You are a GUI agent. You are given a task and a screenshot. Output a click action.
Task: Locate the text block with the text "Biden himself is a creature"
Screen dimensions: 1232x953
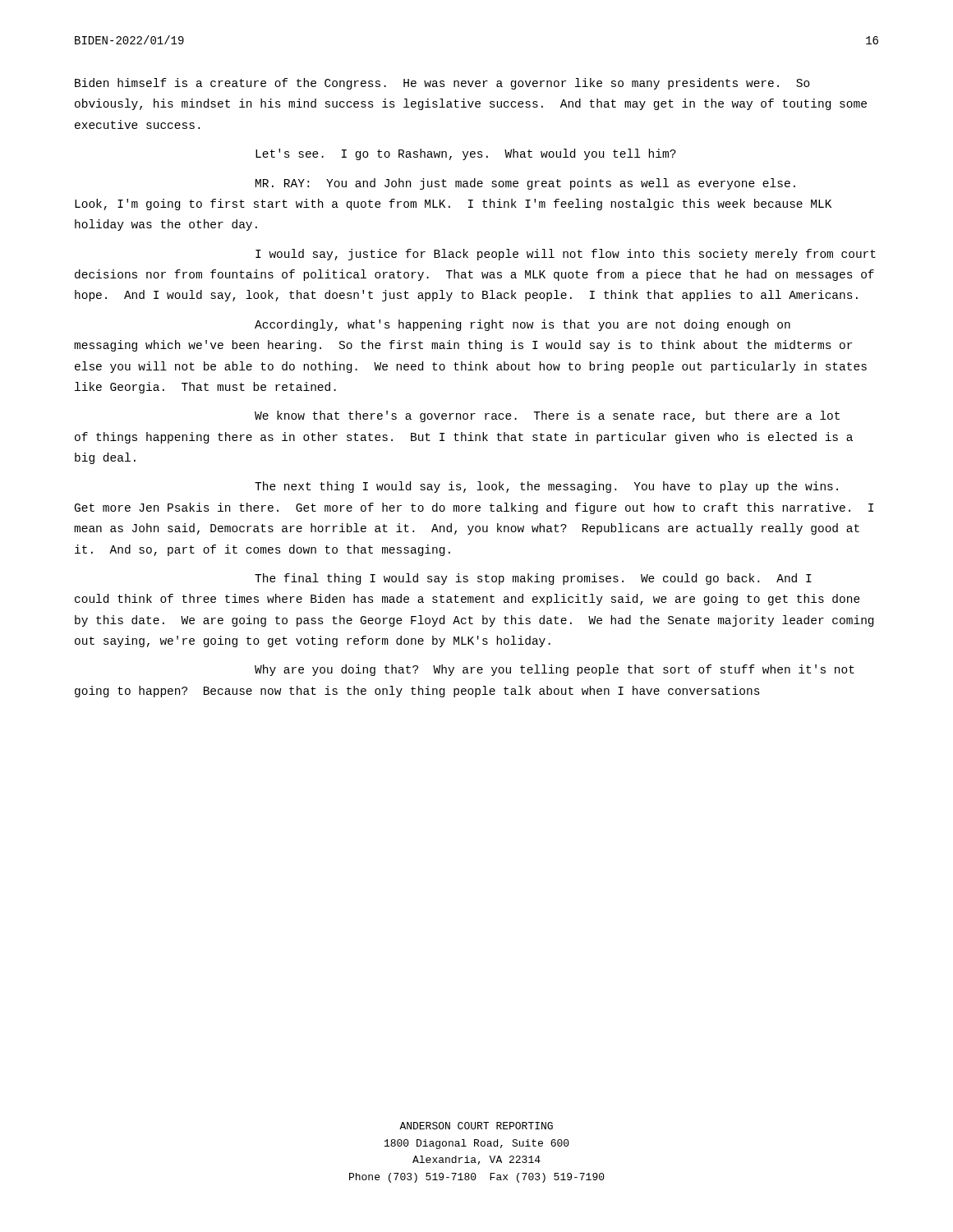point(471,105)
